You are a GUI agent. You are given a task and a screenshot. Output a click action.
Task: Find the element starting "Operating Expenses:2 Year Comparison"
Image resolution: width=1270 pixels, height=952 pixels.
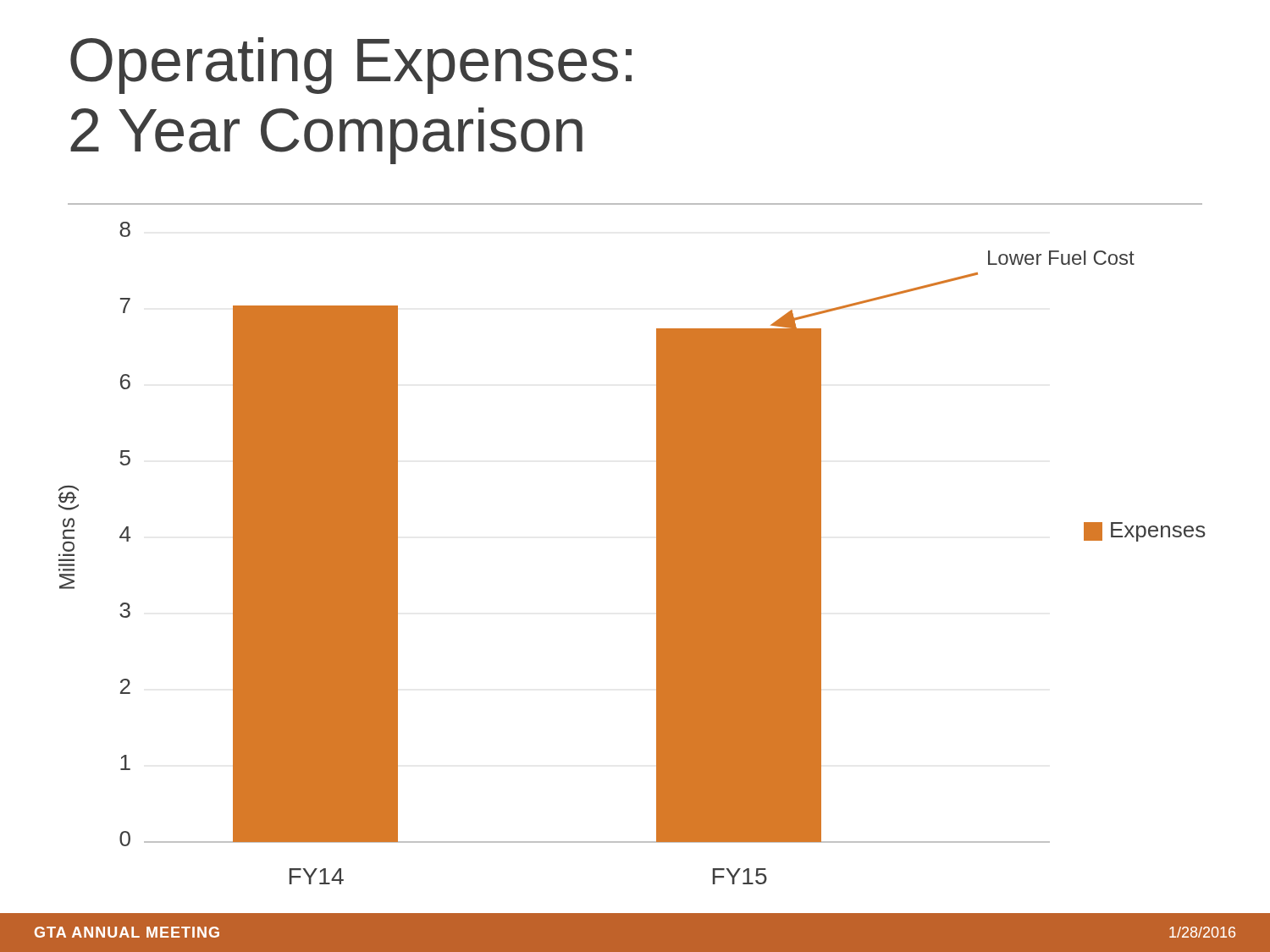click(x=449, y=95)
